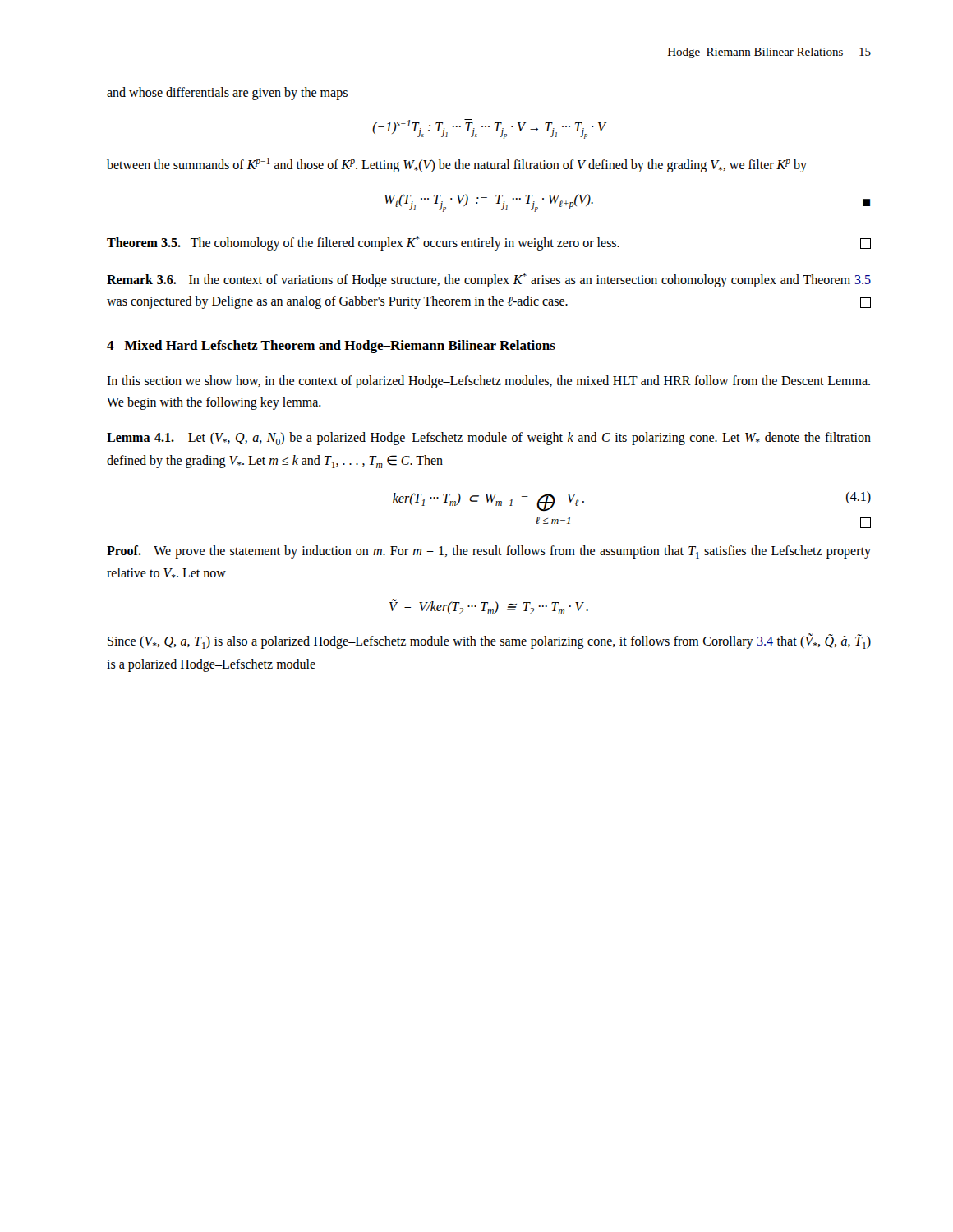Point to the text starting "(−1)s−1Tjs : Tj1"

point(489,128)
